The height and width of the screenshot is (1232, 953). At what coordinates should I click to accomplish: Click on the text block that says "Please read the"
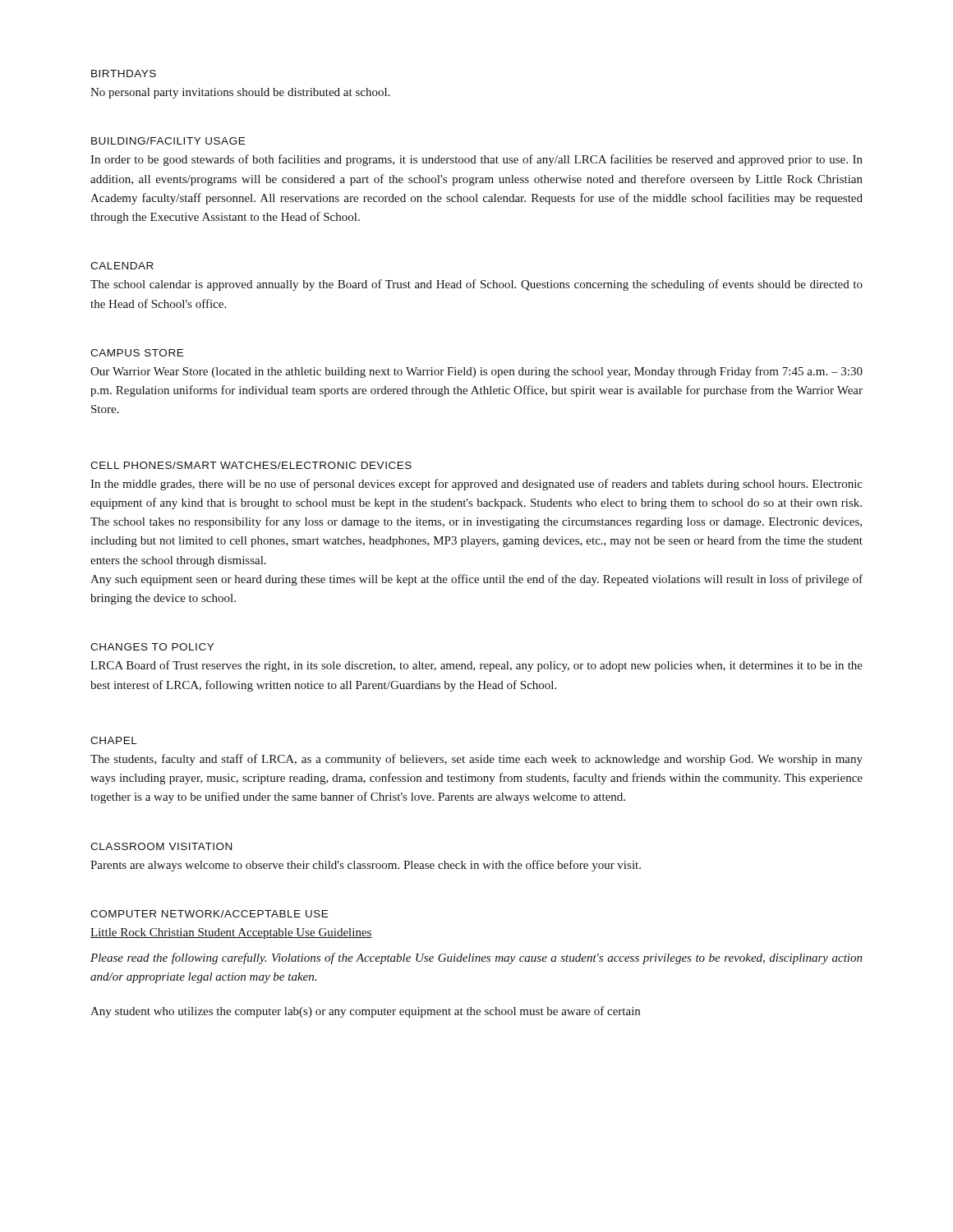476,967
